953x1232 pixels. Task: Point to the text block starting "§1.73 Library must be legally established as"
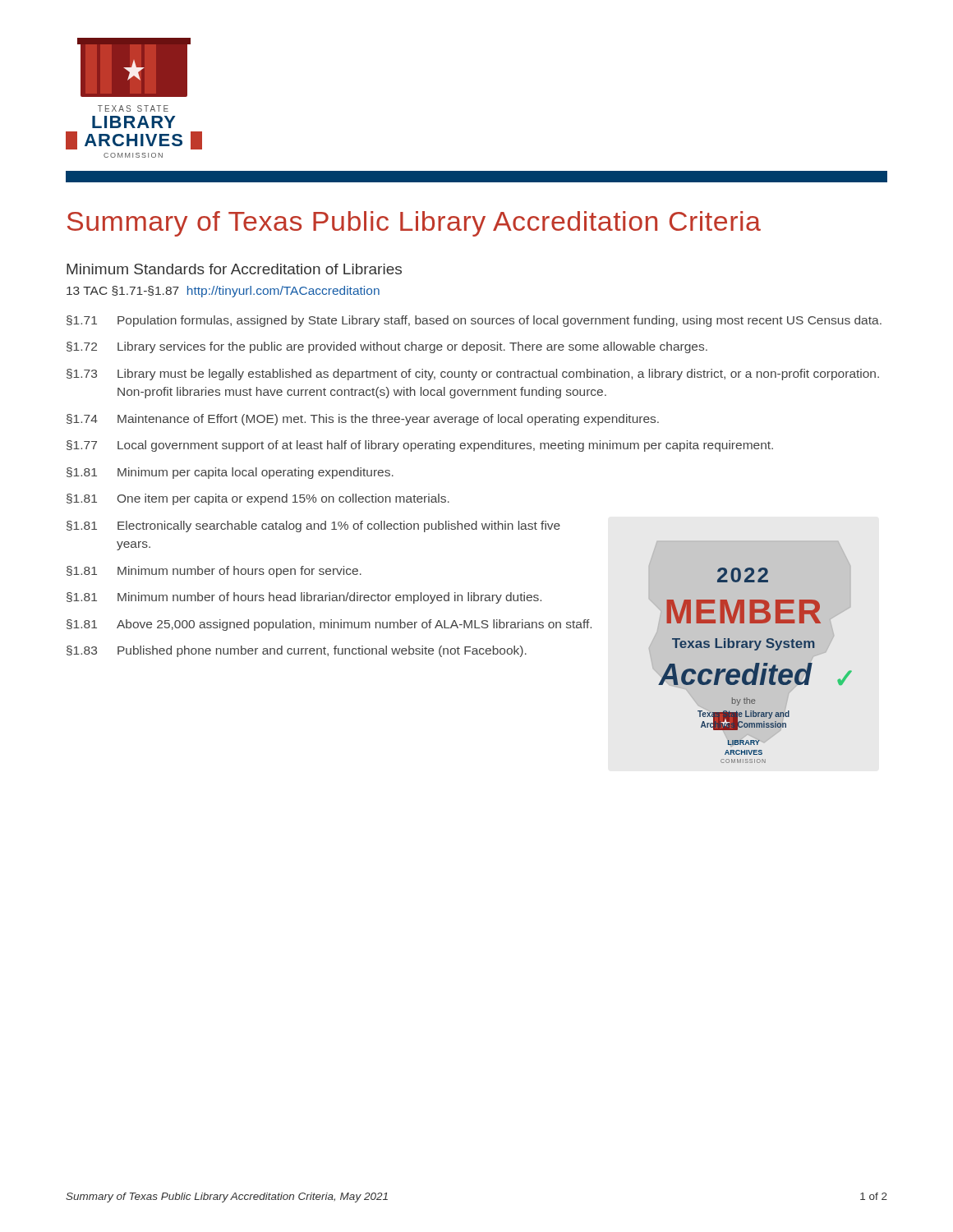tap(476, 383)
